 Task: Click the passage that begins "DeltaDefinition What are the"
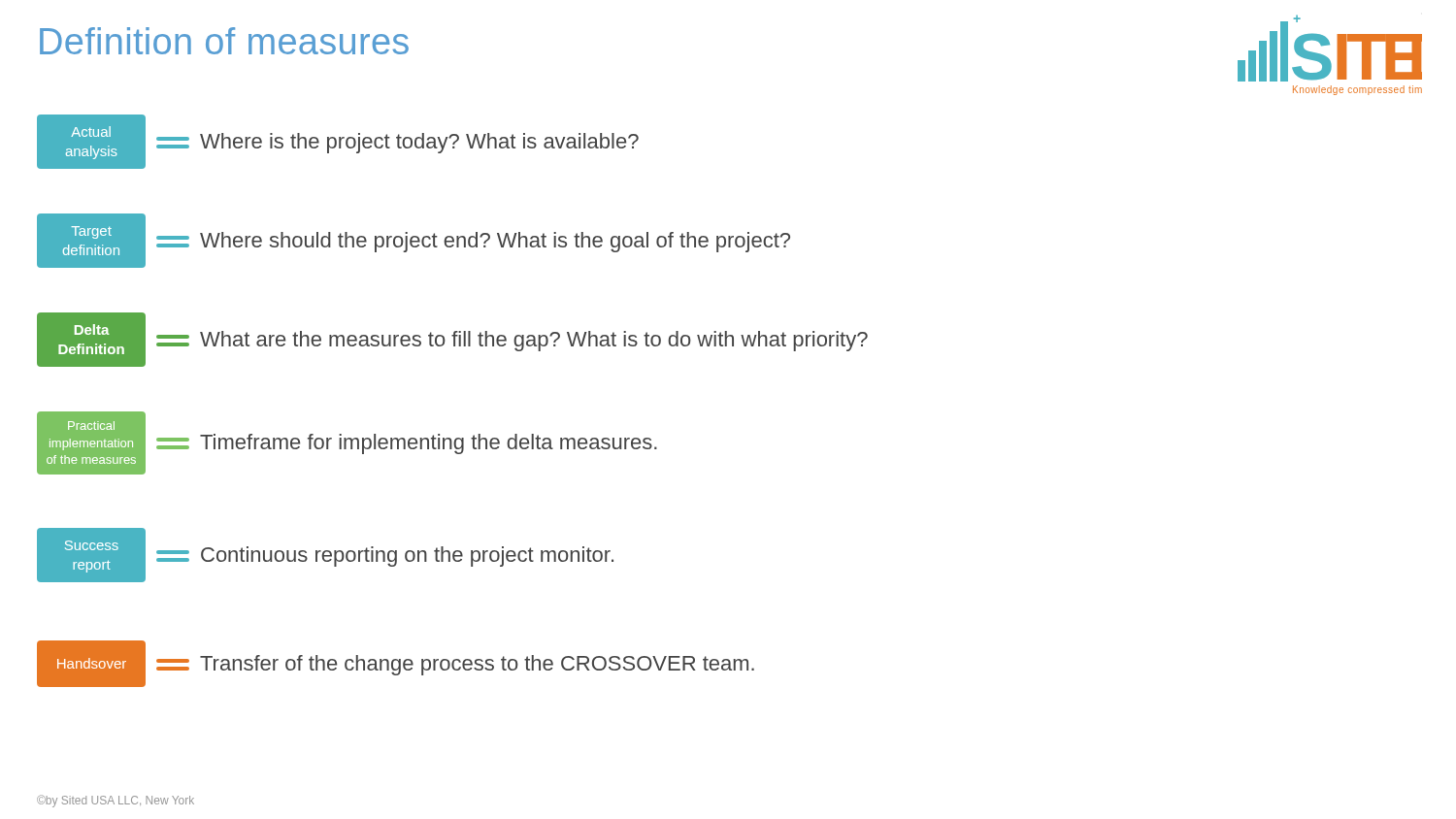point(453,340)
